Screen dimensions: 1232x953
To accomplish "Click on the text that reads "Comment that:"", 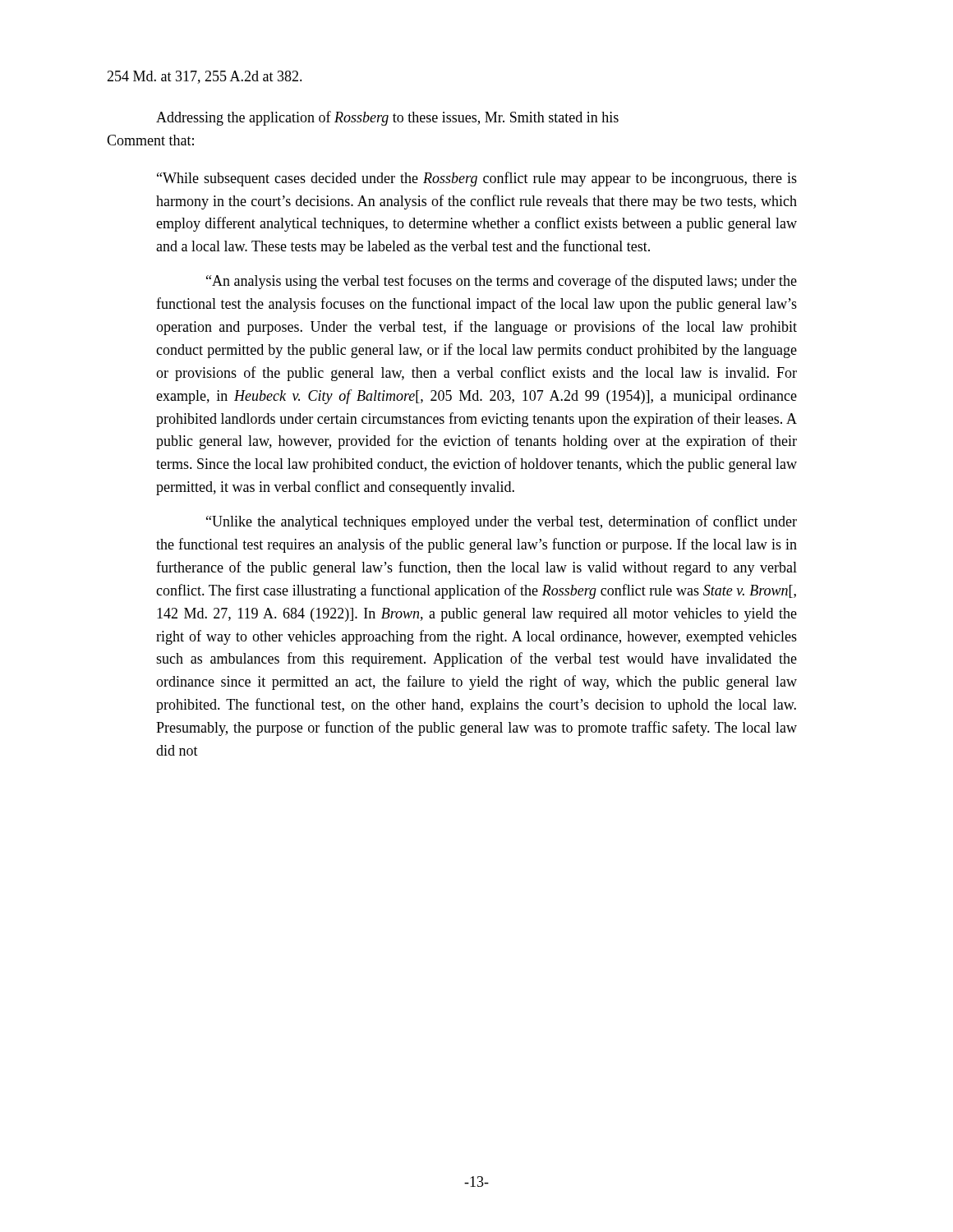I will coord(151,140).
